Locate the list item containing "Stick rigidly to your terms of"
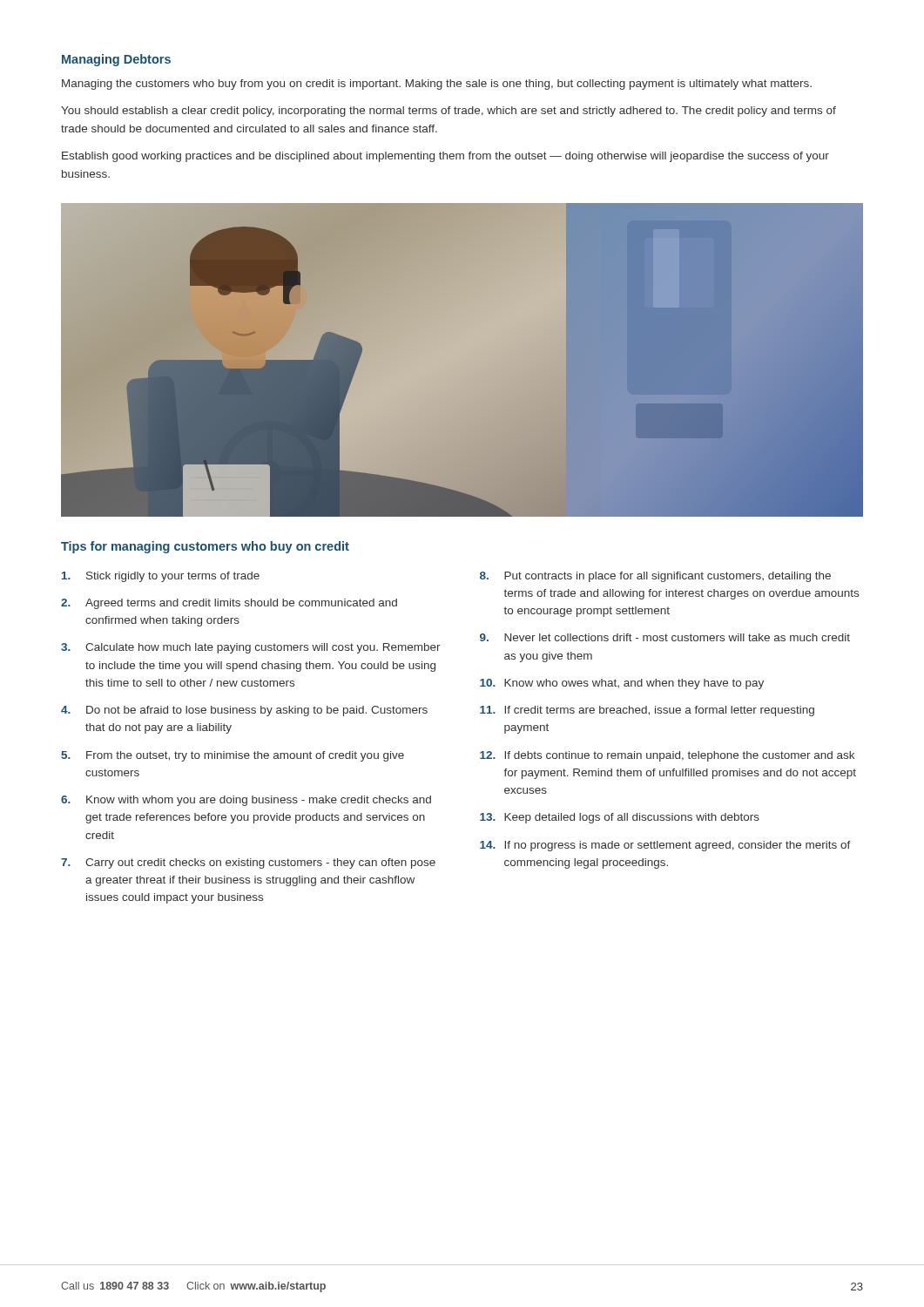Viewport: 924px width, 1307px height. click(253, 576)
